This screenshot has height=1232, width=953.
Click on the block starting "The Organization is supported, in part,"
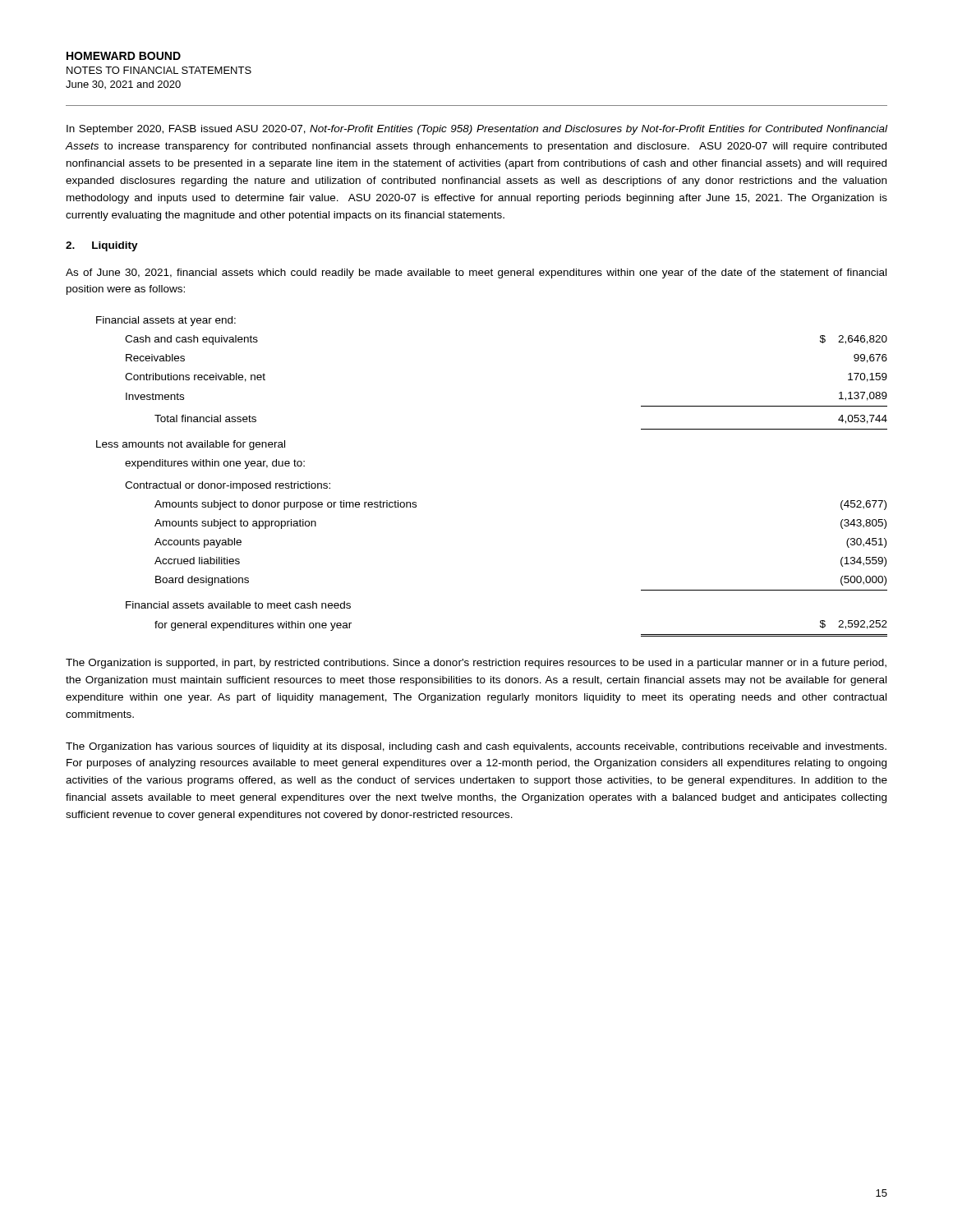(x=476, y=688)
